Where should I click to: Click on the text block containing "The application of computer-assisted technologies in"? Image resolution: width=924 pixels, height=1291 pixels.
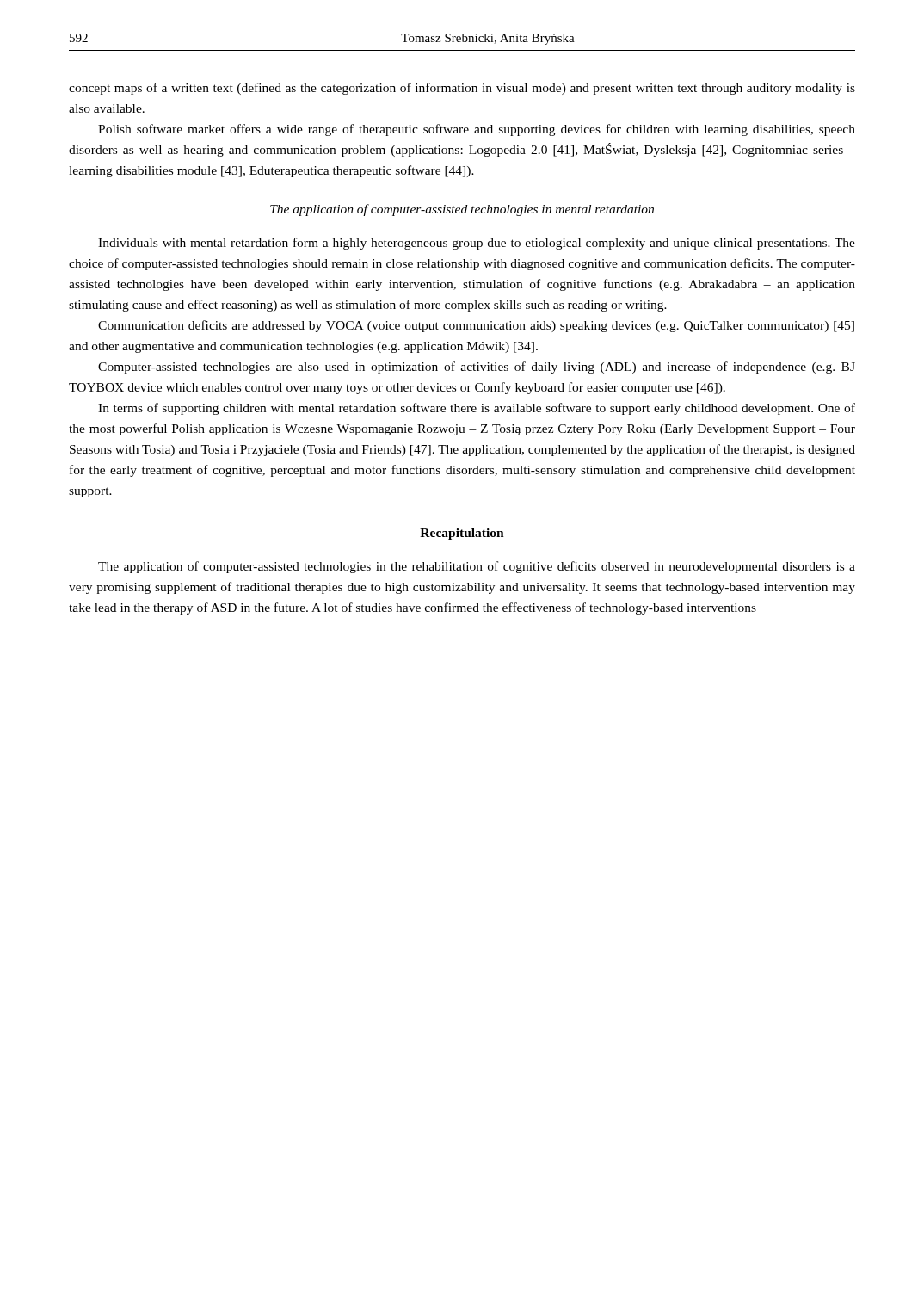pyautogui.click(x=462, y=587)
